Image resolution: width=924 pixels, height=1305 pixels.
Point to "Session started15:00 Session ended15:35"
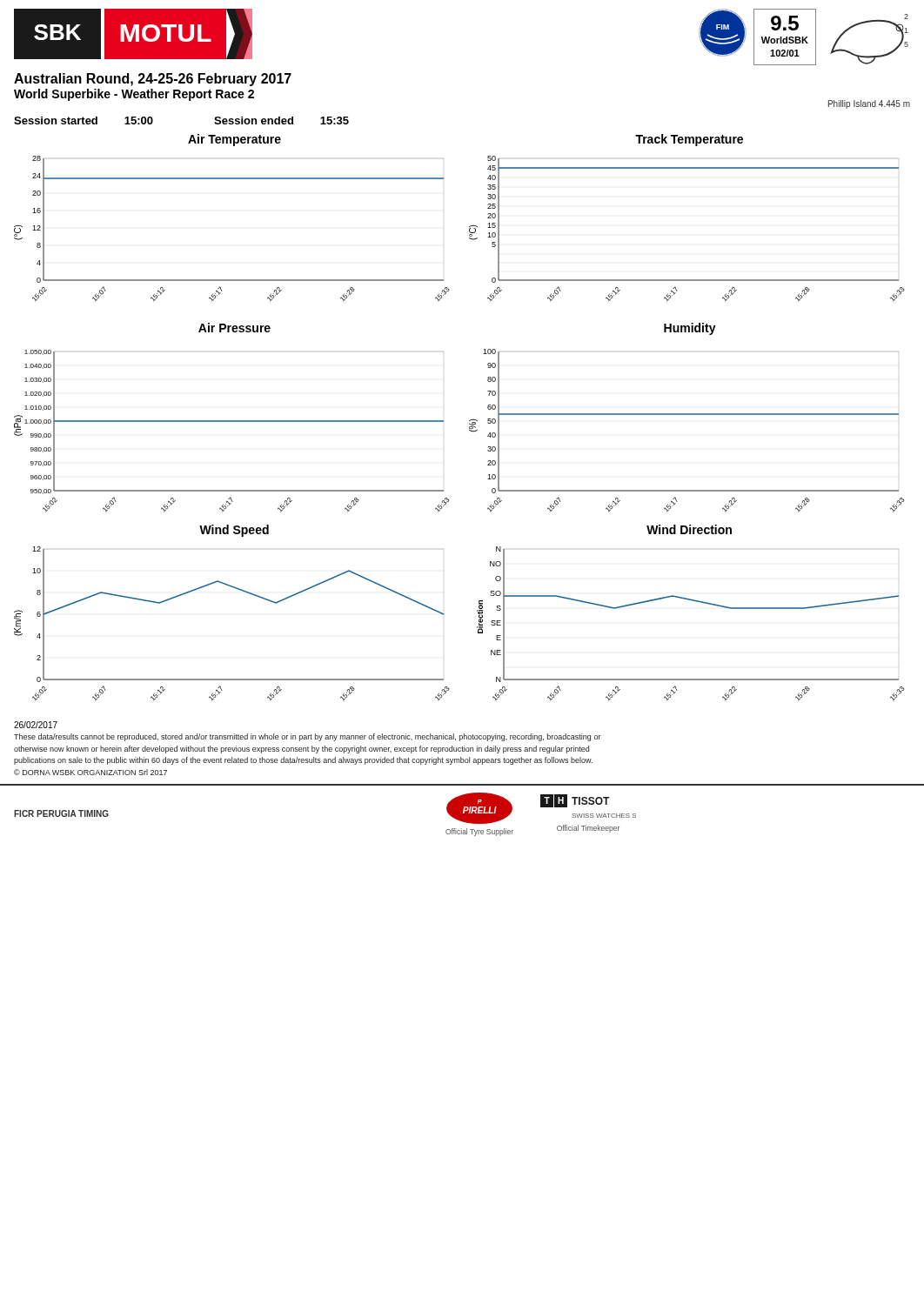pos(54,120)
